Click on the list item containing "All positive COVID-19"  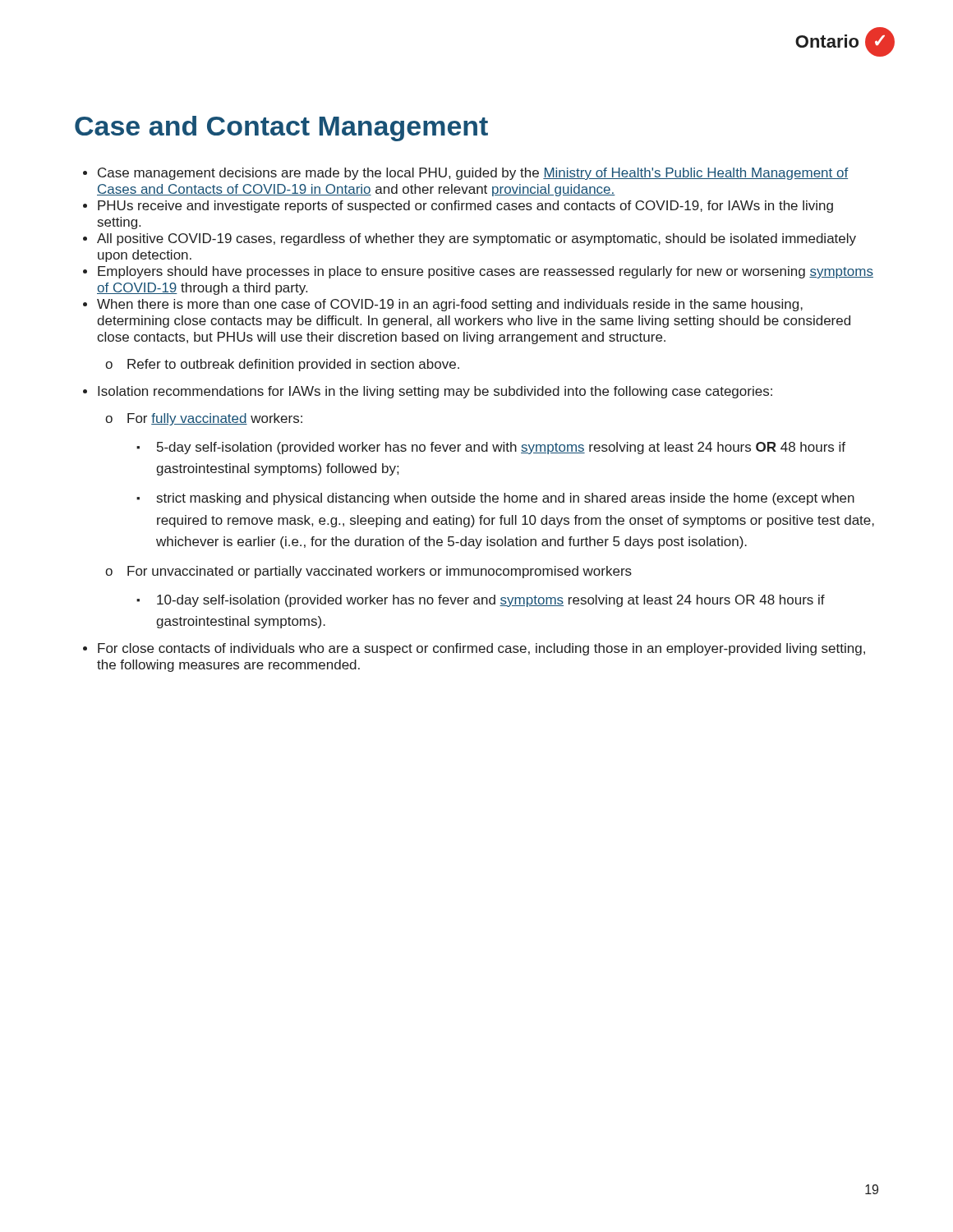pyautogui.click(x=488, y=247)
